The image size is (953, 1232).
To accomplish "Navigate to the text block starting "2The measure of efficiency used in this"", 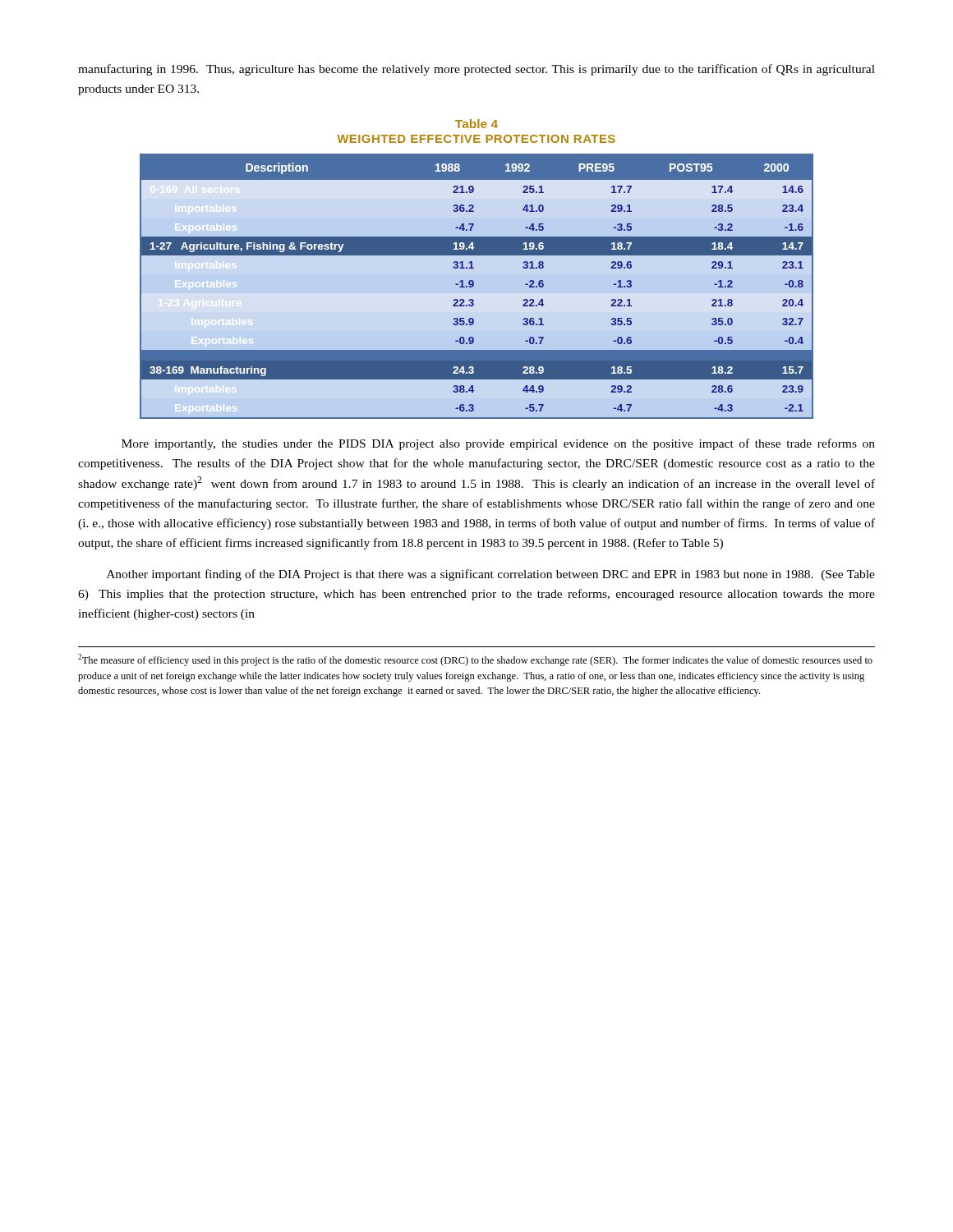I will coord(475,675).
